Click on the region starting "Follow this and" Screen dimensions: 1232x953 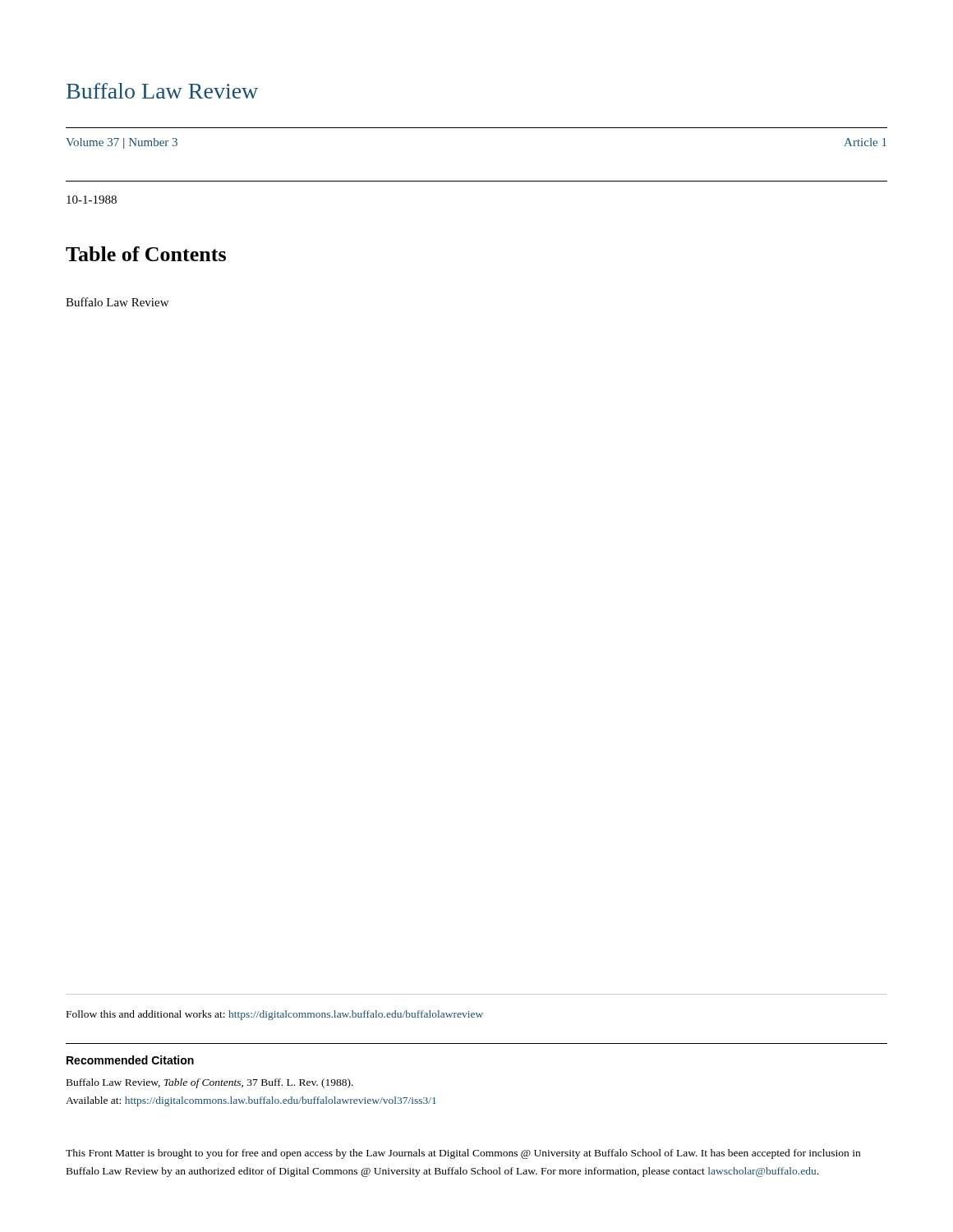tap(275, 1014)
